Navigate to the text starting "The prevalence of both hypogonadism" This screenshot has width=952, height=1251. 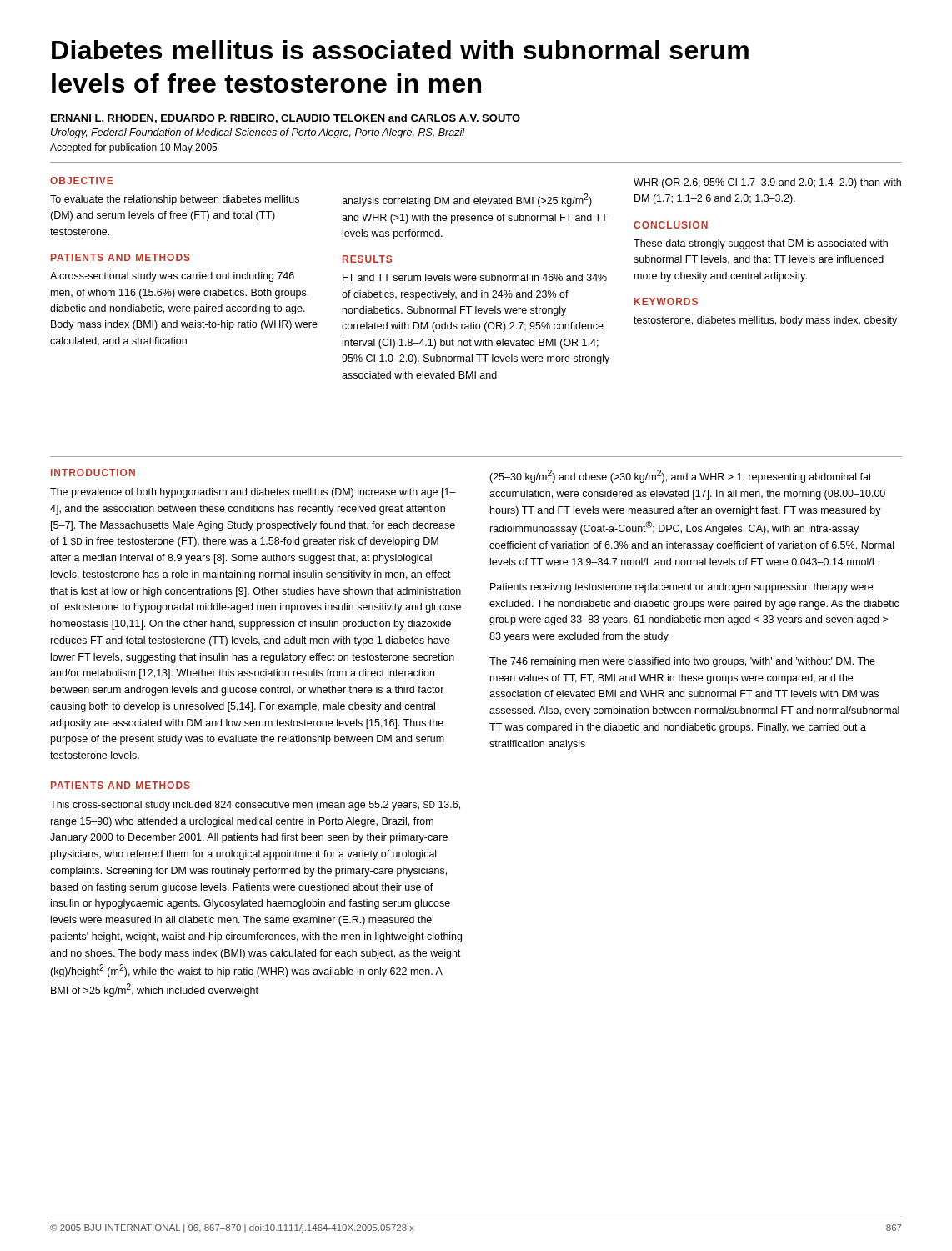coord(256,625)
